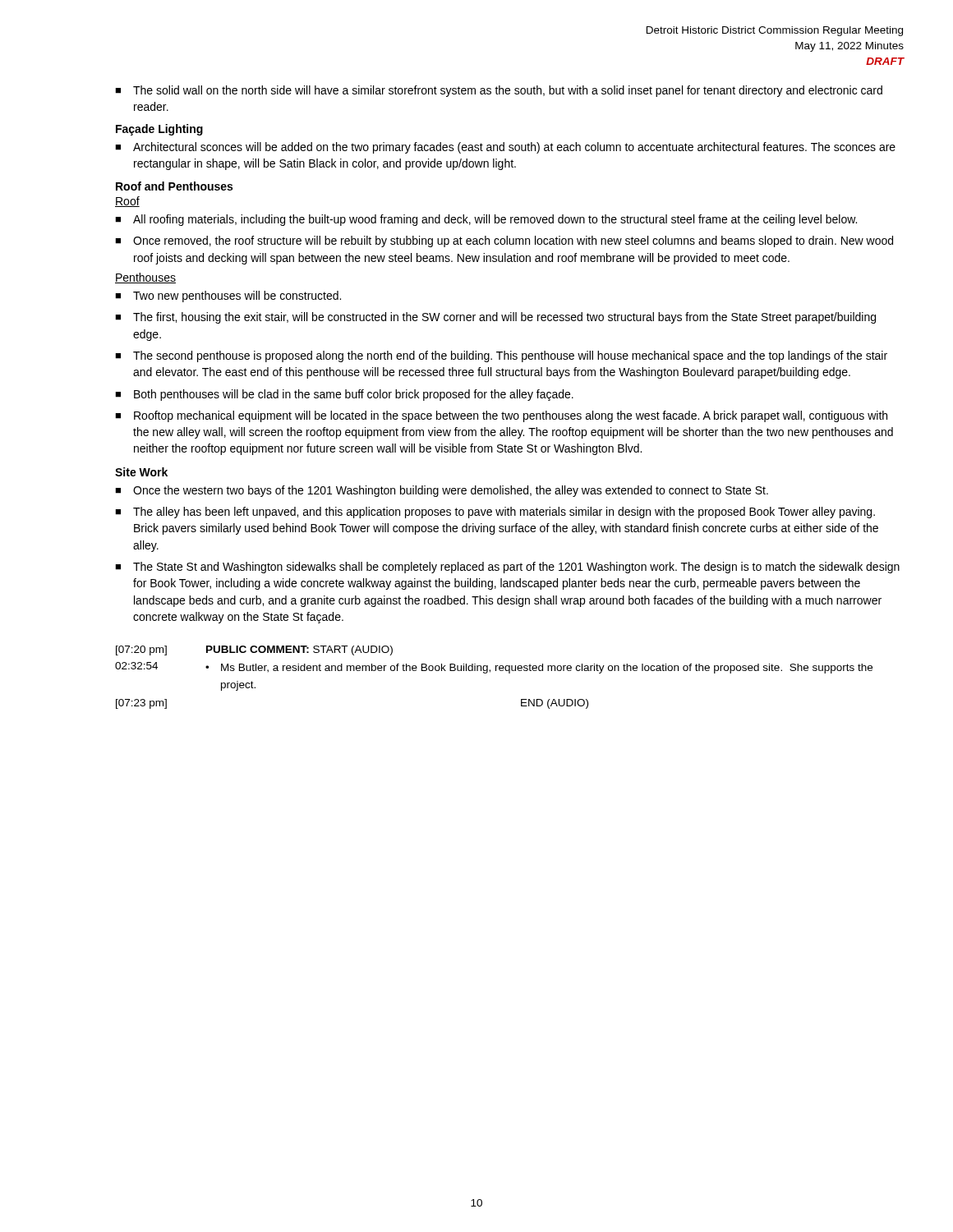The height and width of the screenshot is (1232, 953).
Task: Find the text that reads "[07:23 pm] END (AUDIO)"
Action: (509, 702)
